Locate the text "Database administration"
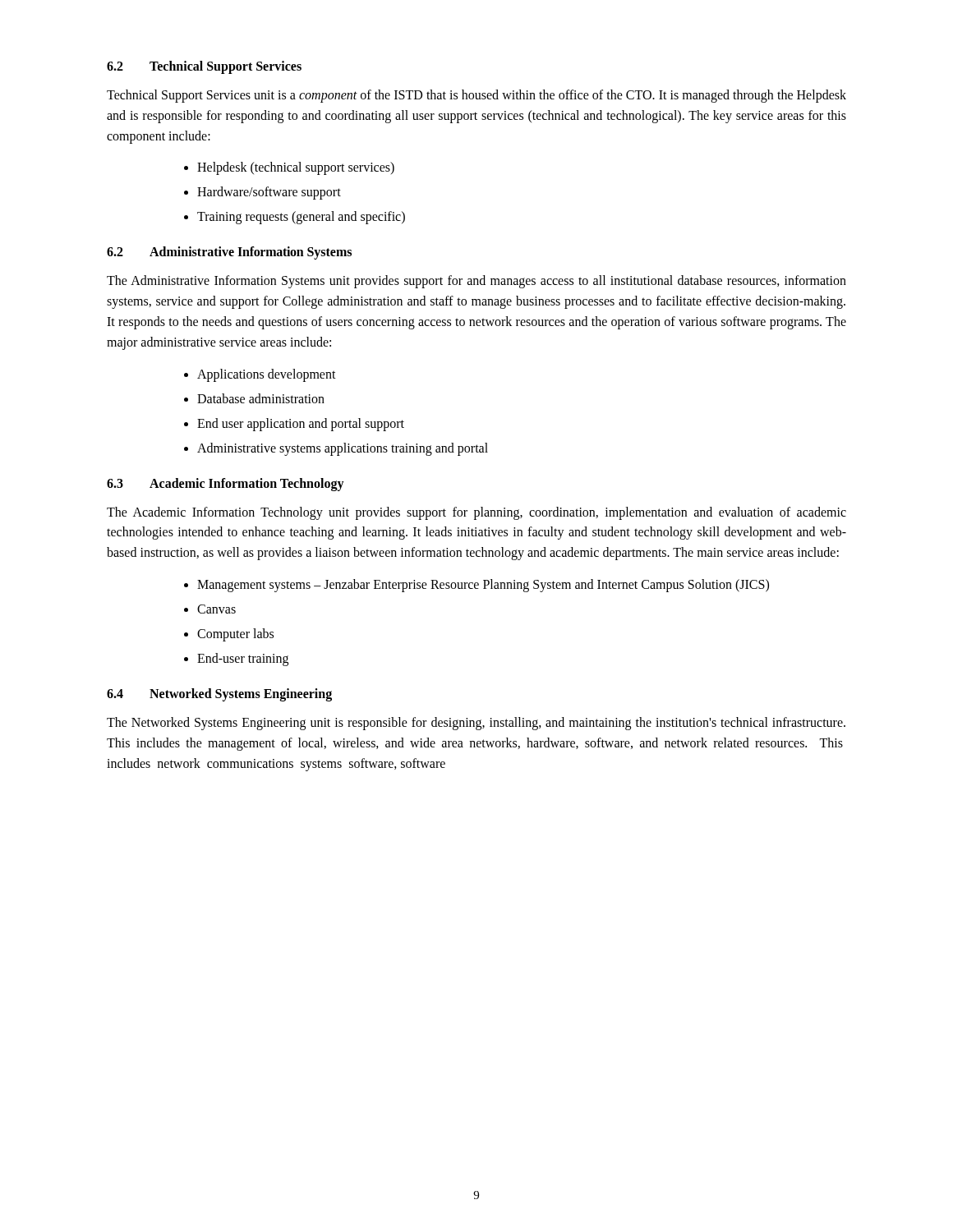The image size is (953, 1232). (261, 398)
